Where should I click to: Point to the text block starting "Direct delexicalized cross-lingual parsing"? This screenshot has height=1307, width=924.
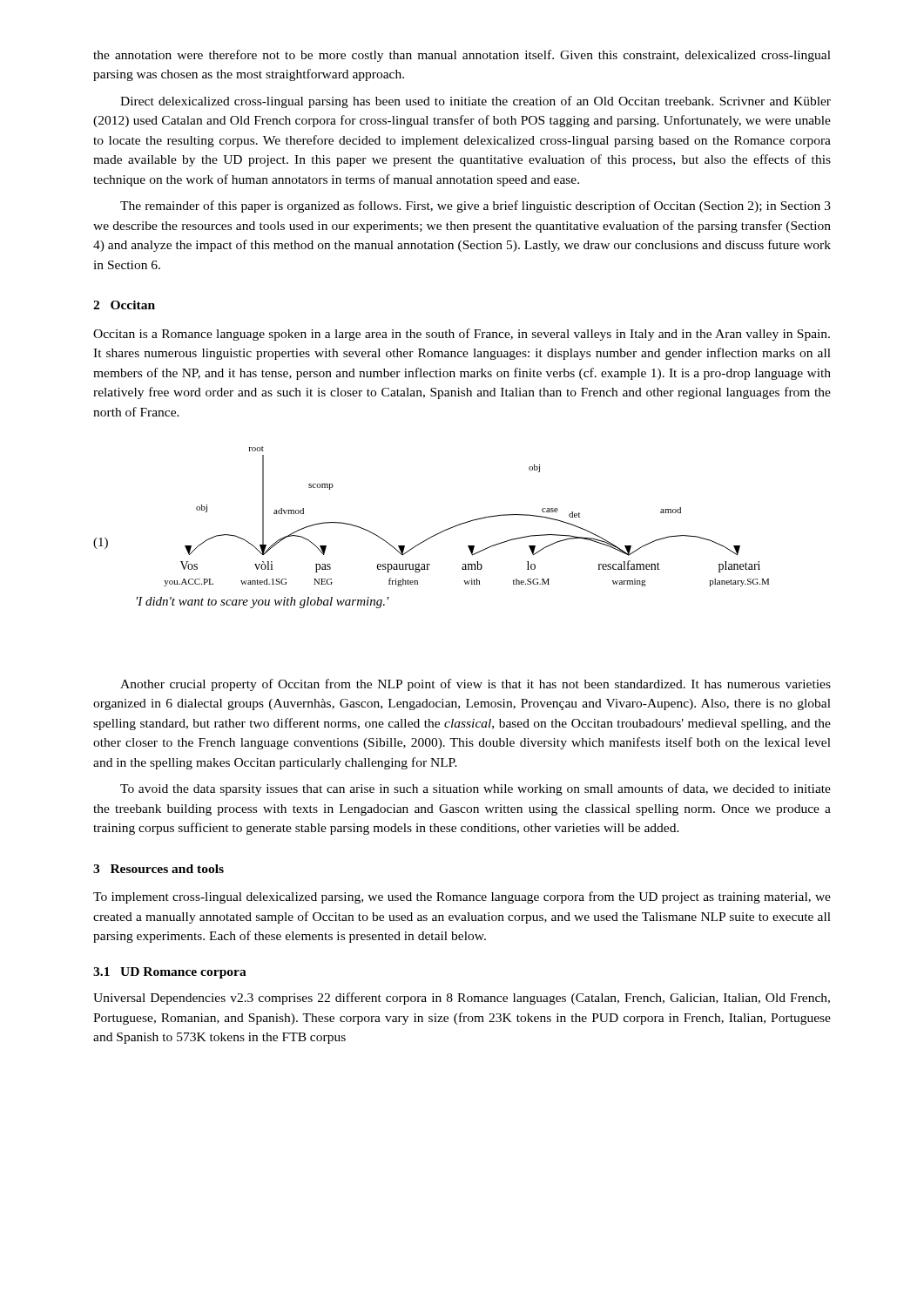462,140
